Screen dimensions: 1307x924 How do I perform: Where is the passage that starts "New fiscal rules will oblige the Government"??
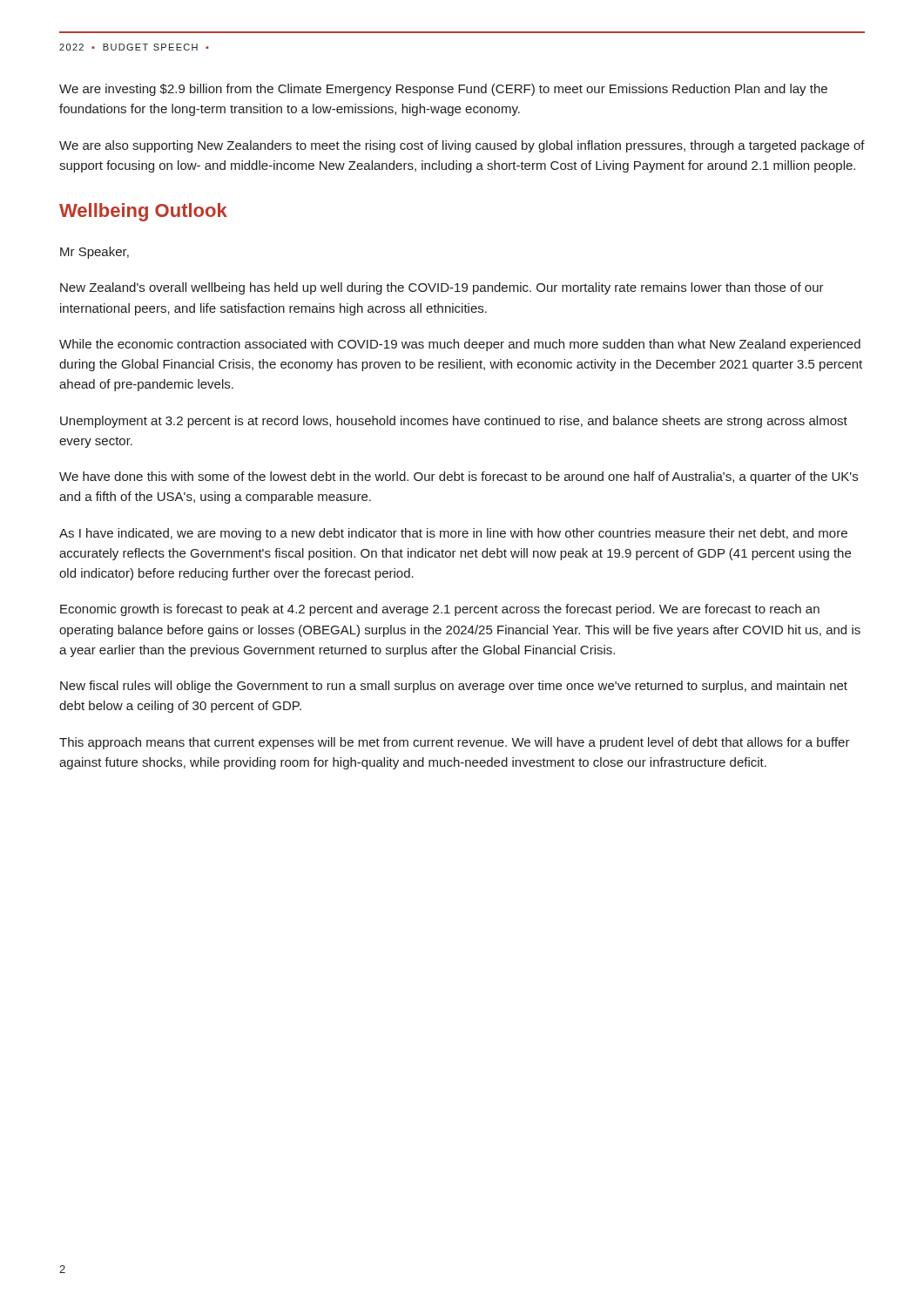(x=453, y=695)
